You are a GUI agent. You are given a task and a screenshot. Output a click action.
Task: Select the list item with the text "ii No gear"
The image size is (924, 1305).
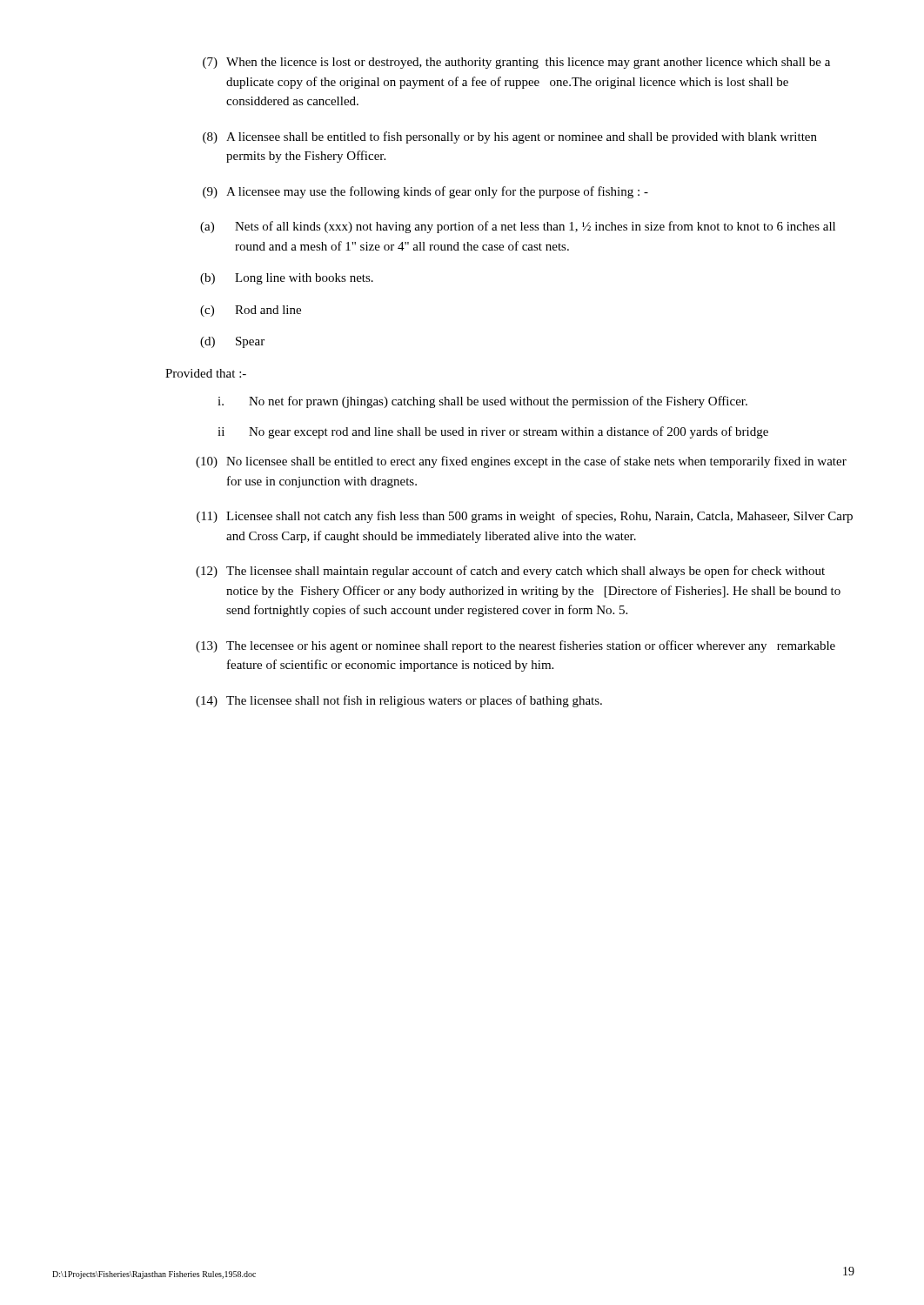point(536,431)
